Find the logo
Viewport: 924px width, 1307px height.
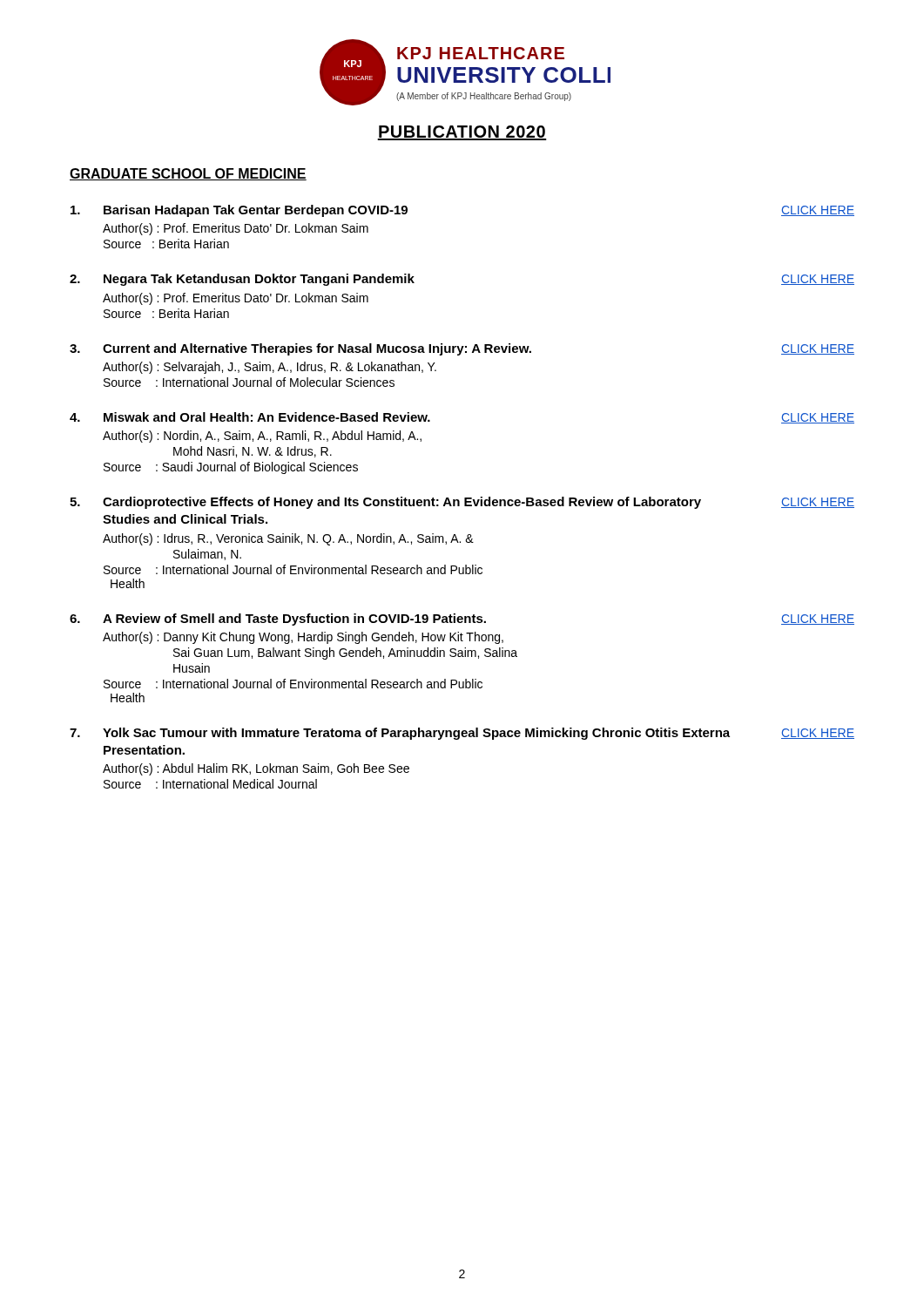(x=462, y=74)
